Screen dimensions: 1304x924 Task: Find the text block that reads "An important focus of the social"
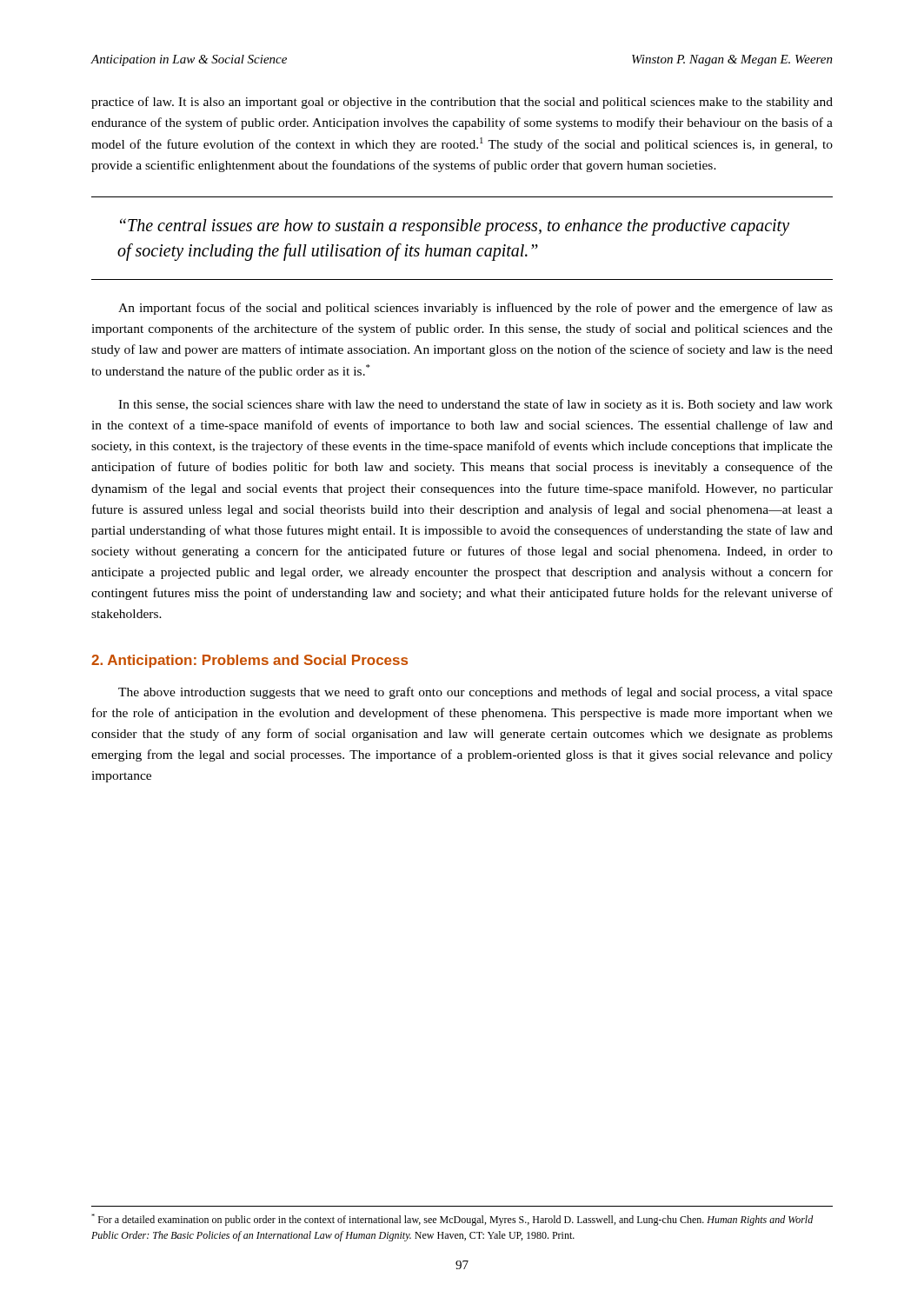[462, 339]
